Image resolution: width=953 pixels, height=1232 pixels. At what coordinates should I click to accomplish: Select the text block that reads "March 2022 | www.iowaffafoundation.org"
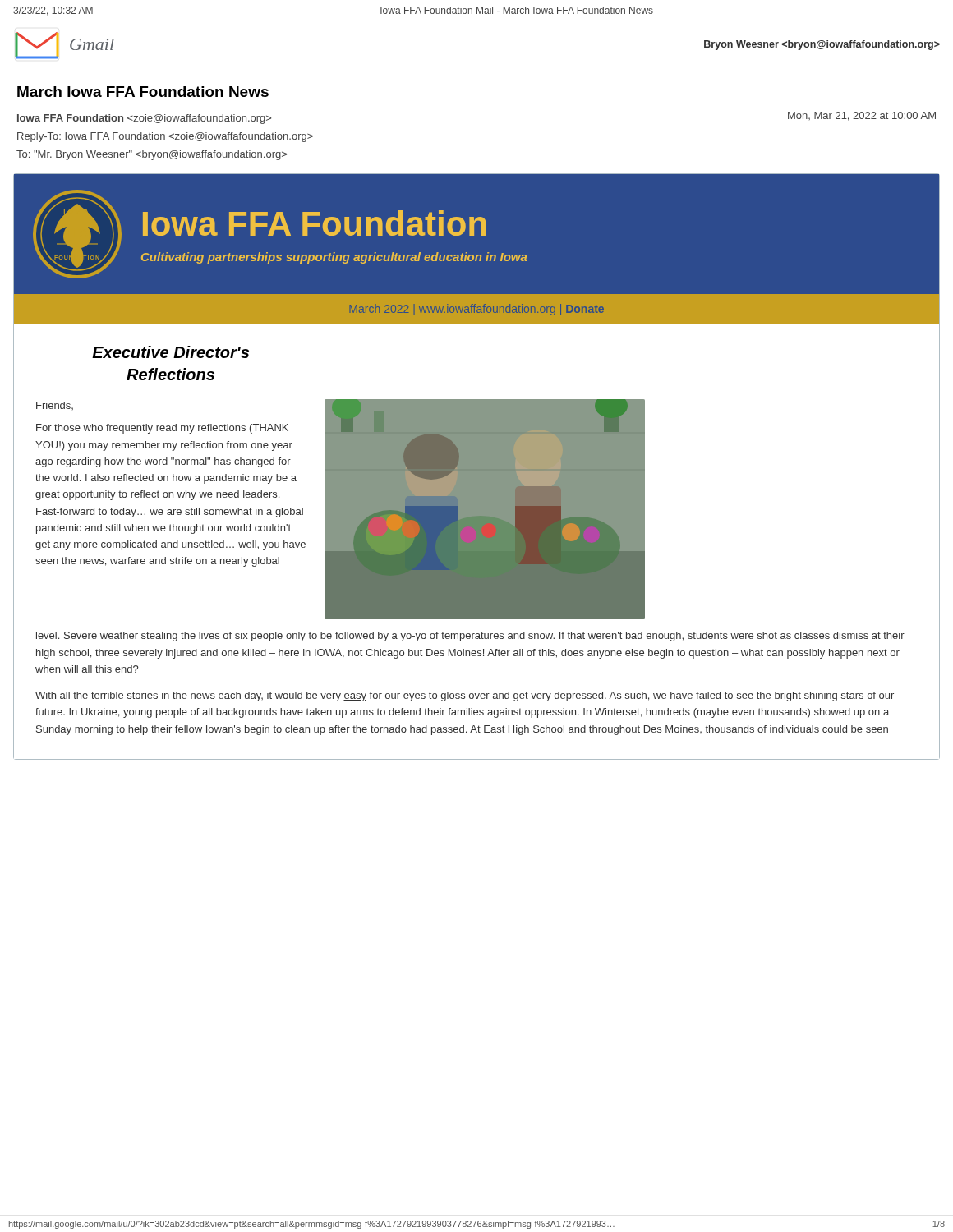(x=476, y=309)
